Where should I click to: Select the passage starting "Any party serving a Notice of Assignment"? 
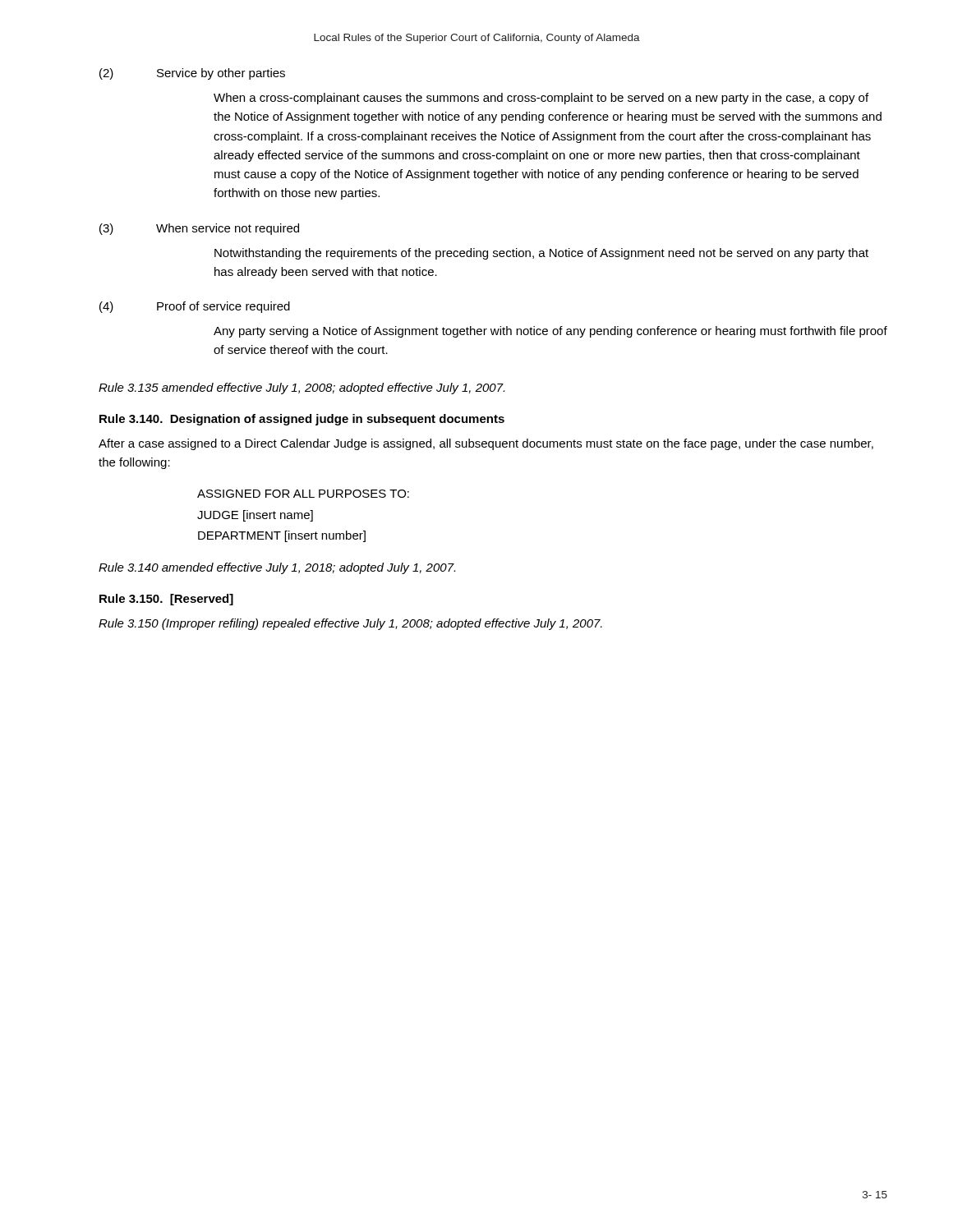point(550,340)
